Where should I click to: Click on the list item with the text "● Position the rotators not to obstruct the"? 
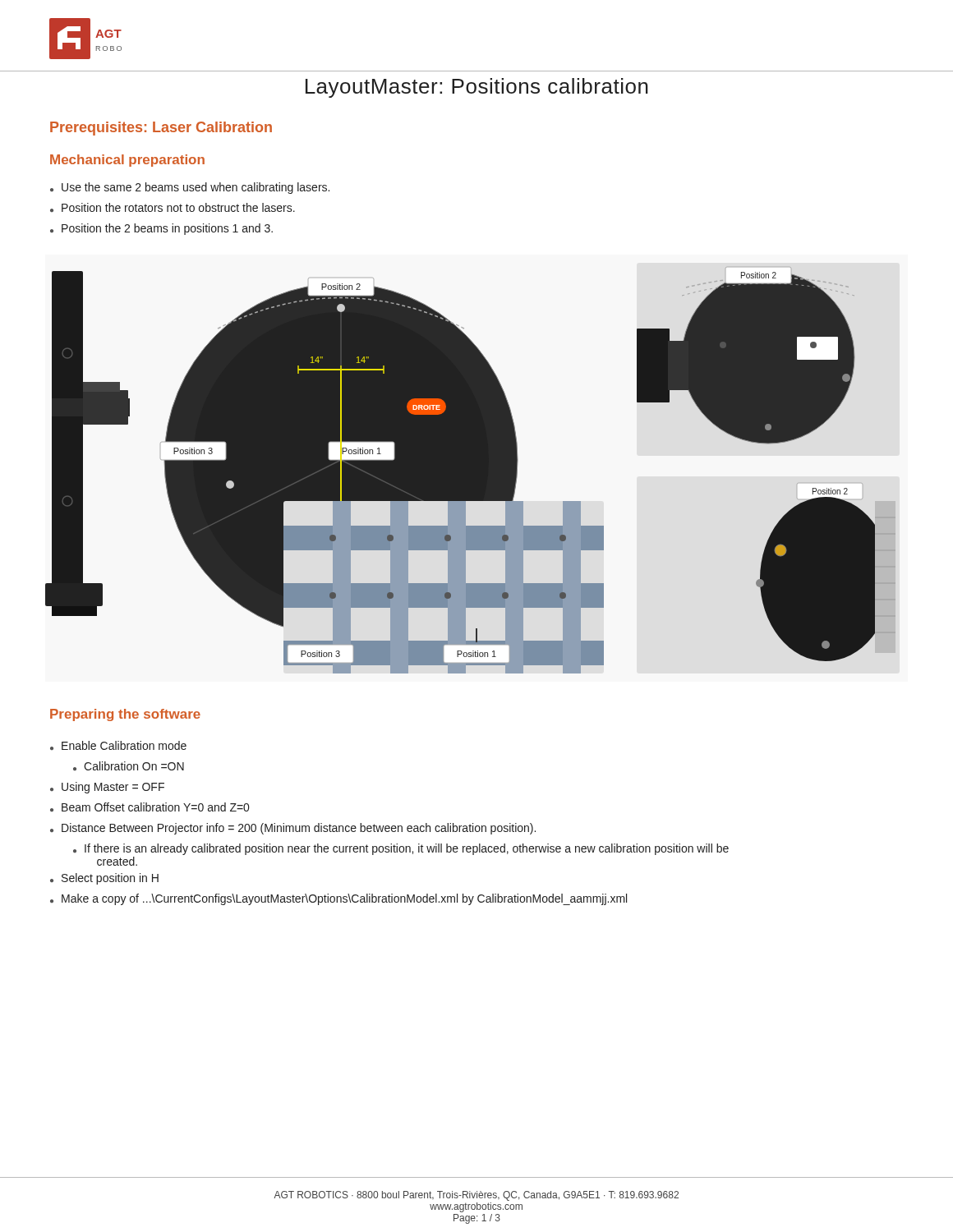tap(172, 210)
